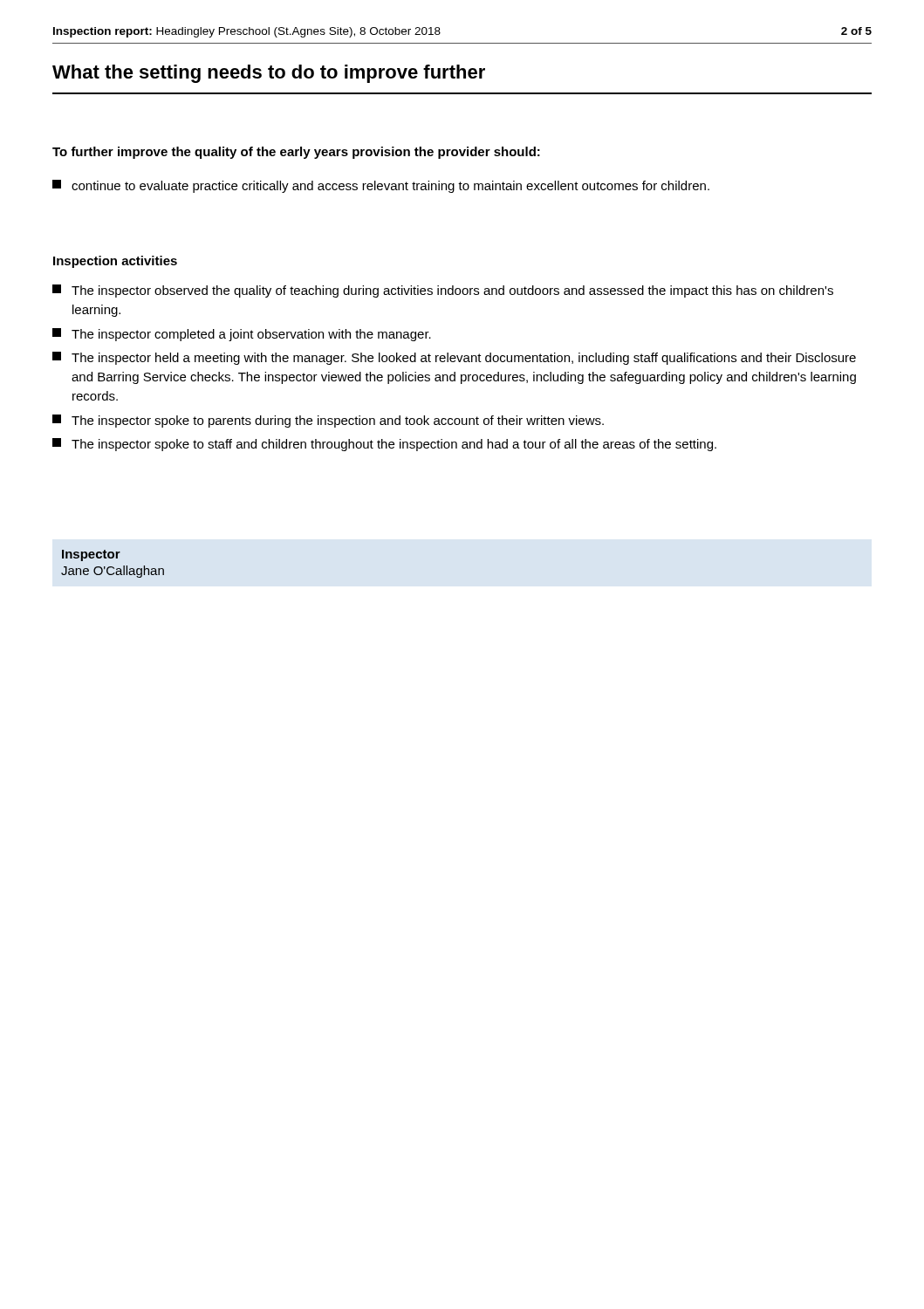Image resolution: width=924 pixels, height=1309 pixels.
Task: Locate the text block starting "The inspector spoke to parents during"
Action: tap(462, 420)
